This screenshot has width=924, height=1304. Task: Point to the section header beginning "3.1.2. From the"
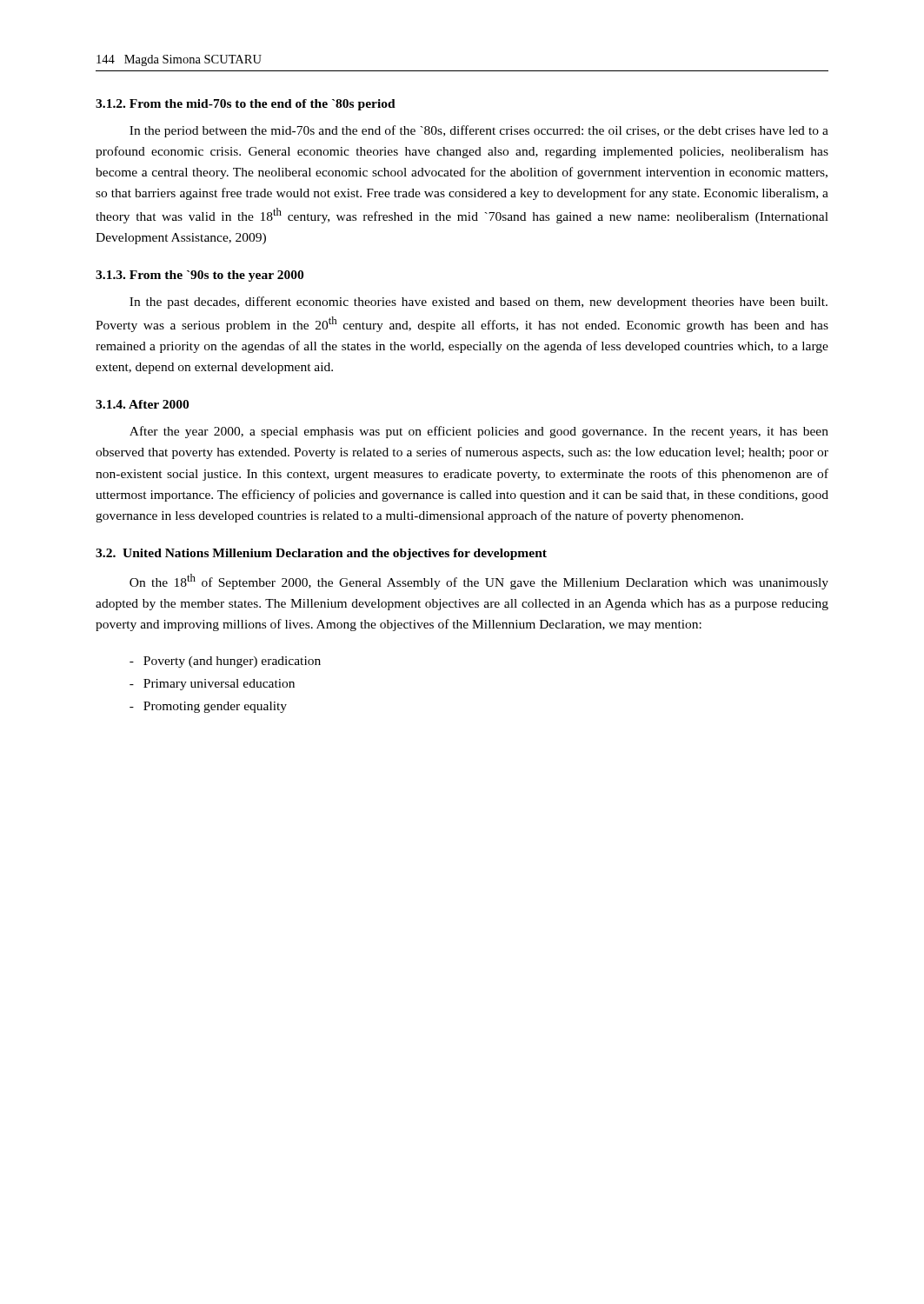245,103
